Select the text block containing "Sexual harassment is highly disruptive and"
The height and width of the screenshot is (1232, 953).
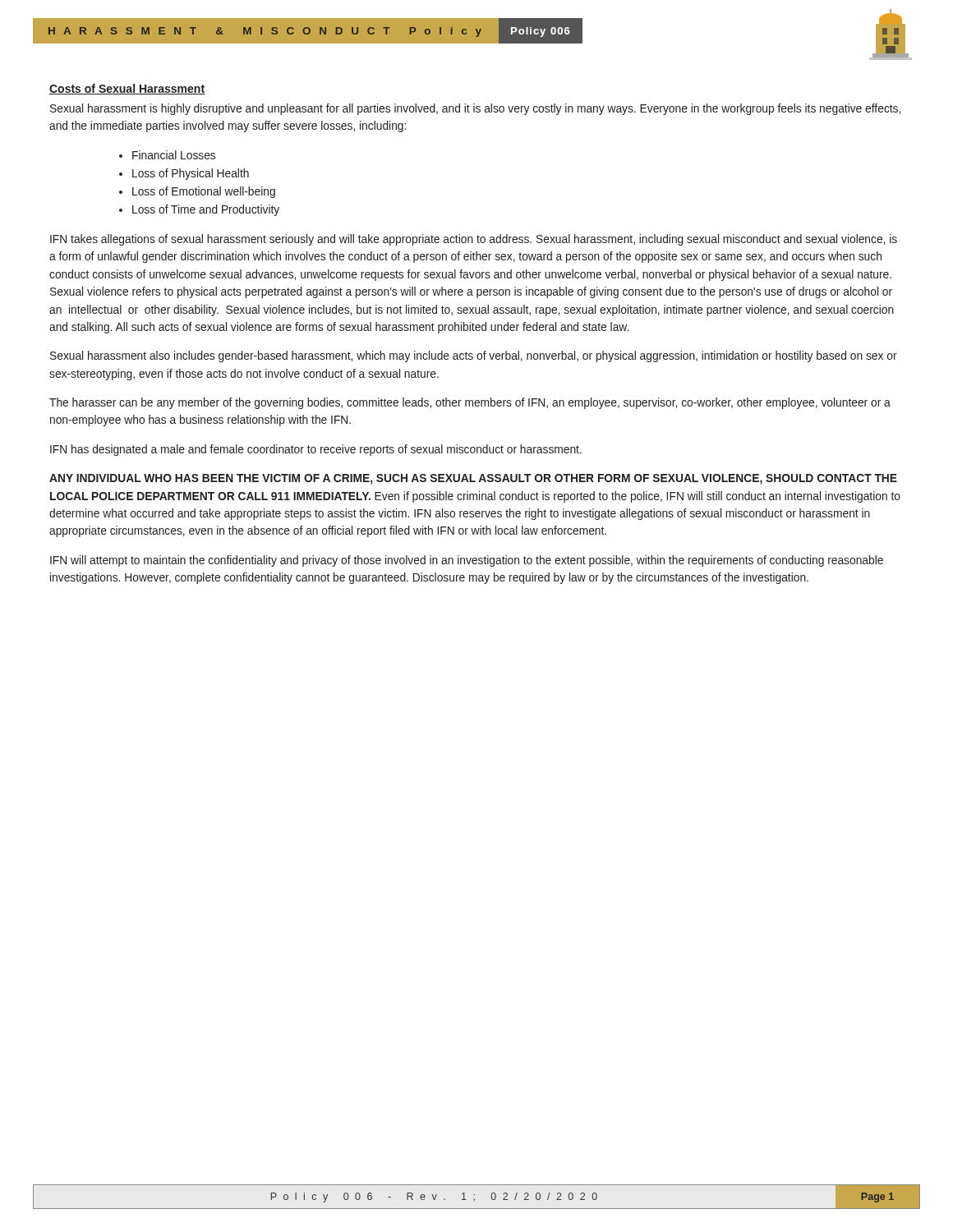pyautogui.click(x=475, y=118)
